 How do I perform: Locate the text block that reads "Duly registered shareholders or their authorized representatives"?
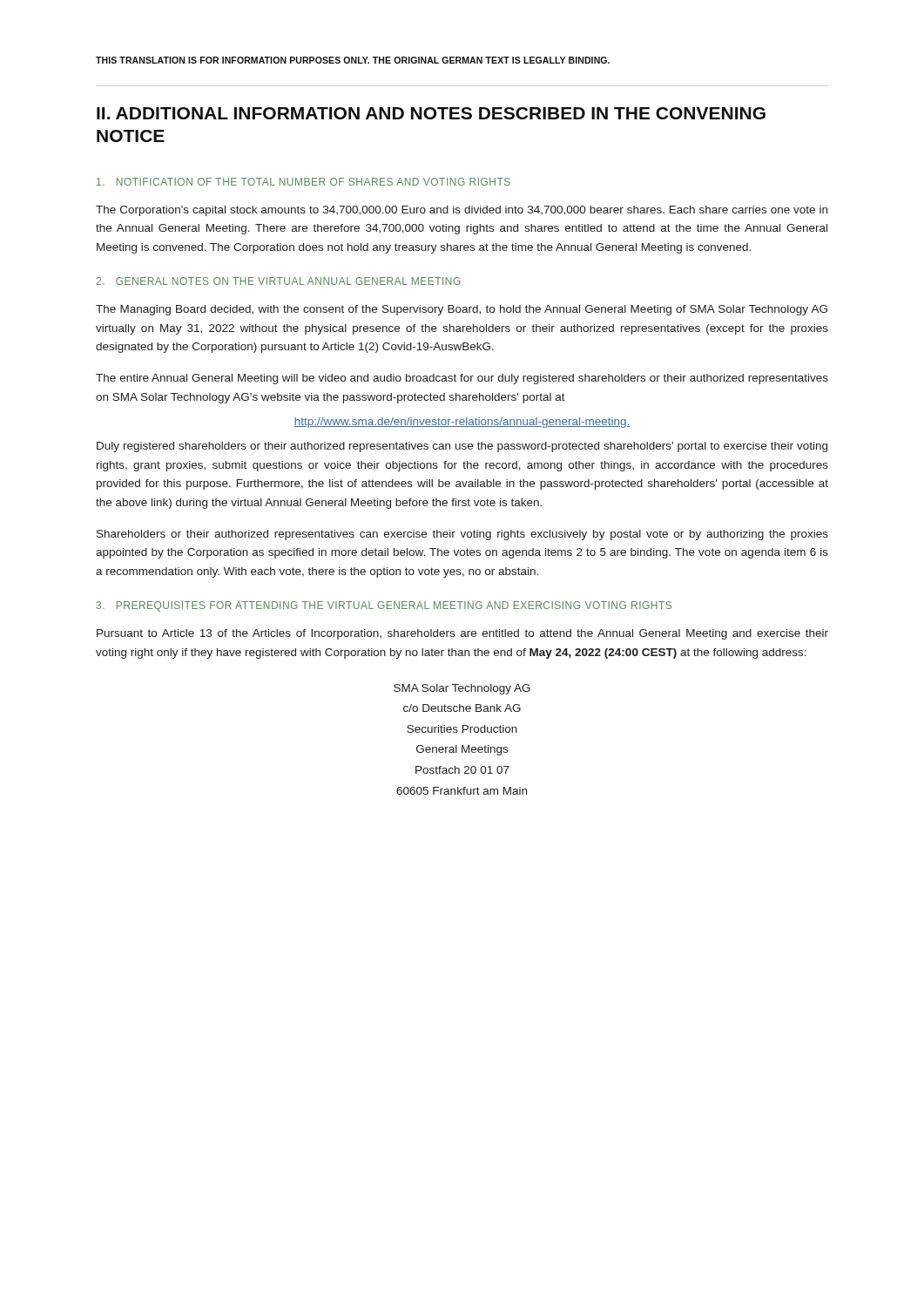462,474
